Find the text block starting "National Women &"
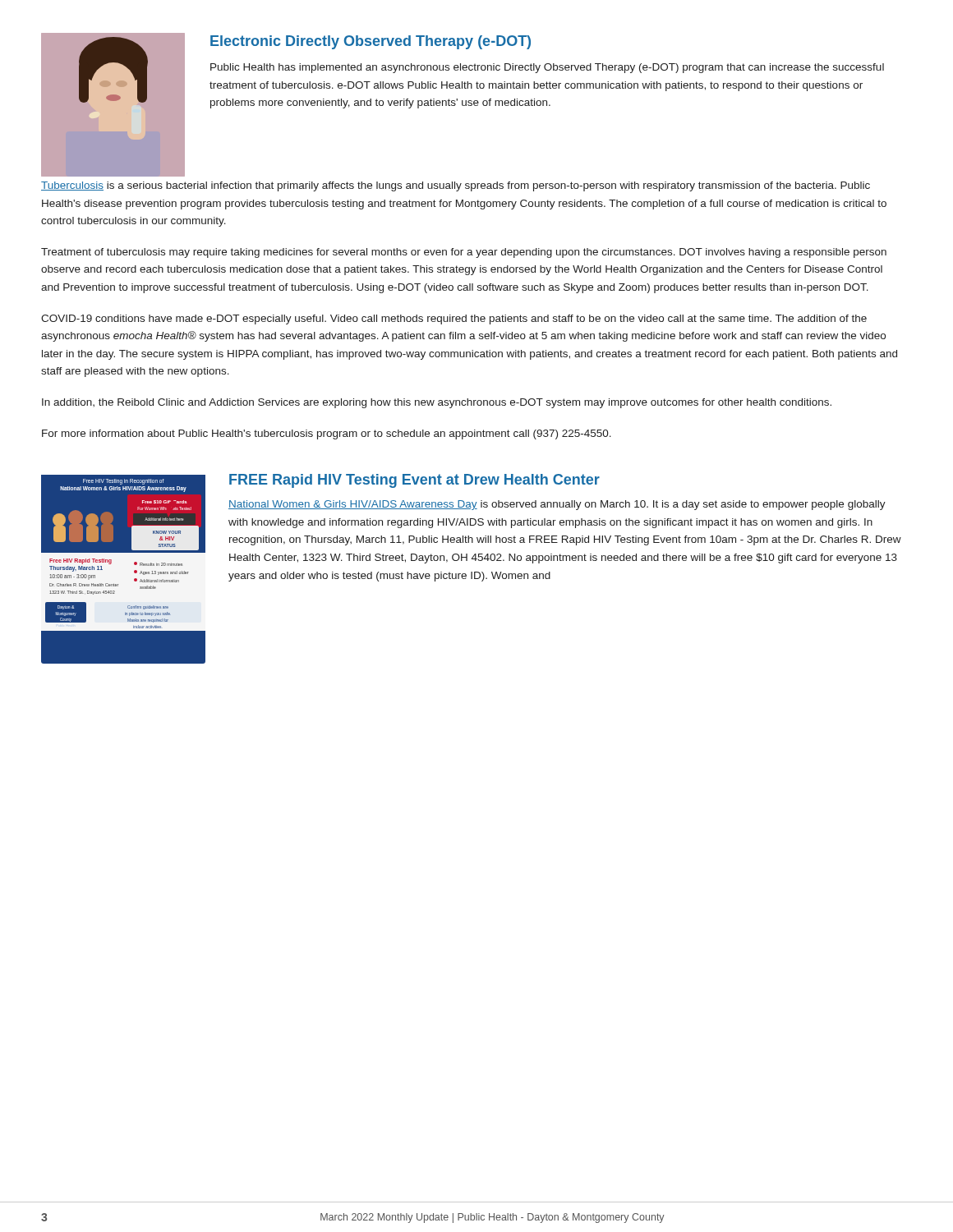953x1232 pixels. click(565, 539)
